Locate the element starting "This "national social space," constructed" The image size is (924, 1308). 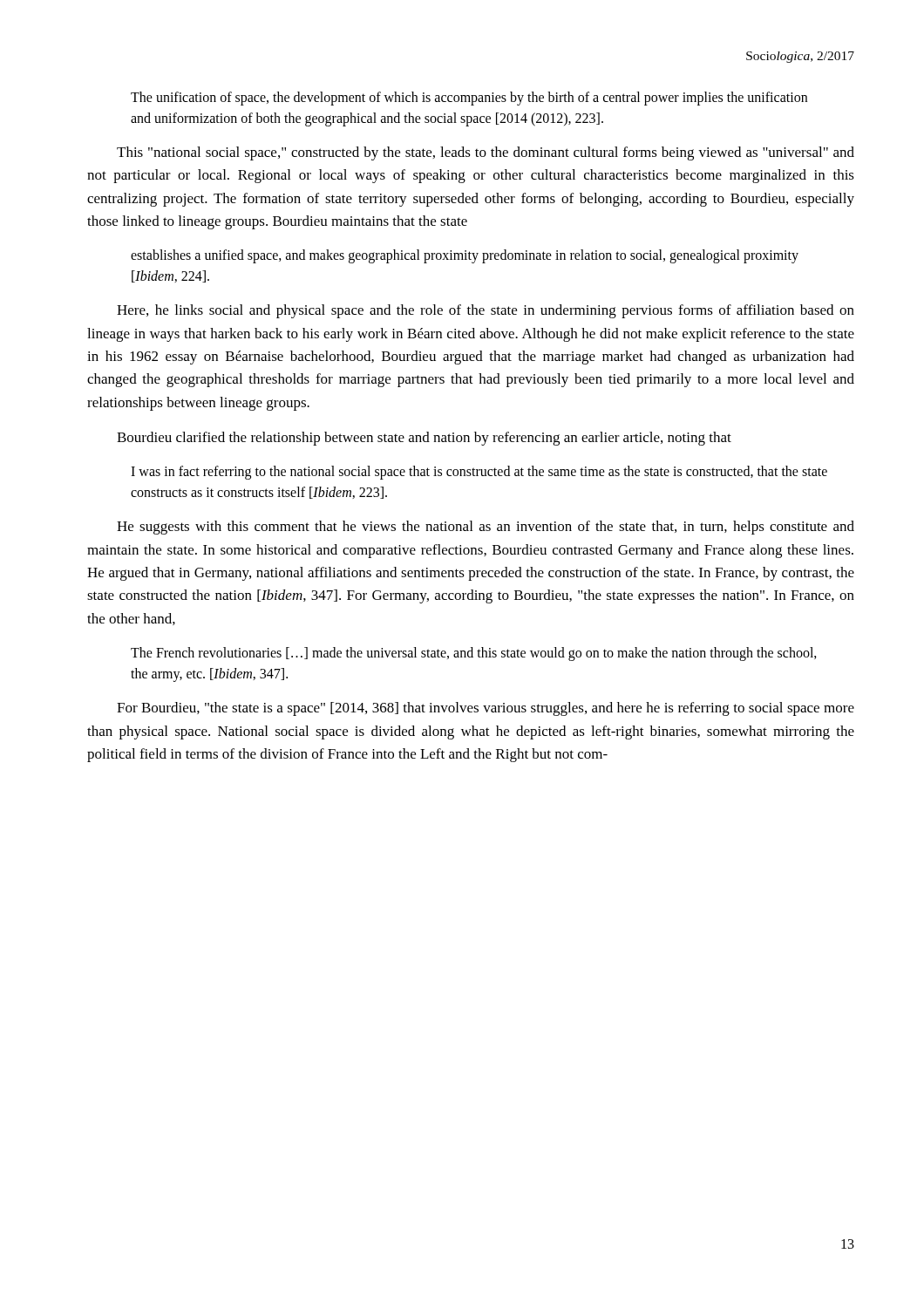tap(471, 187)
